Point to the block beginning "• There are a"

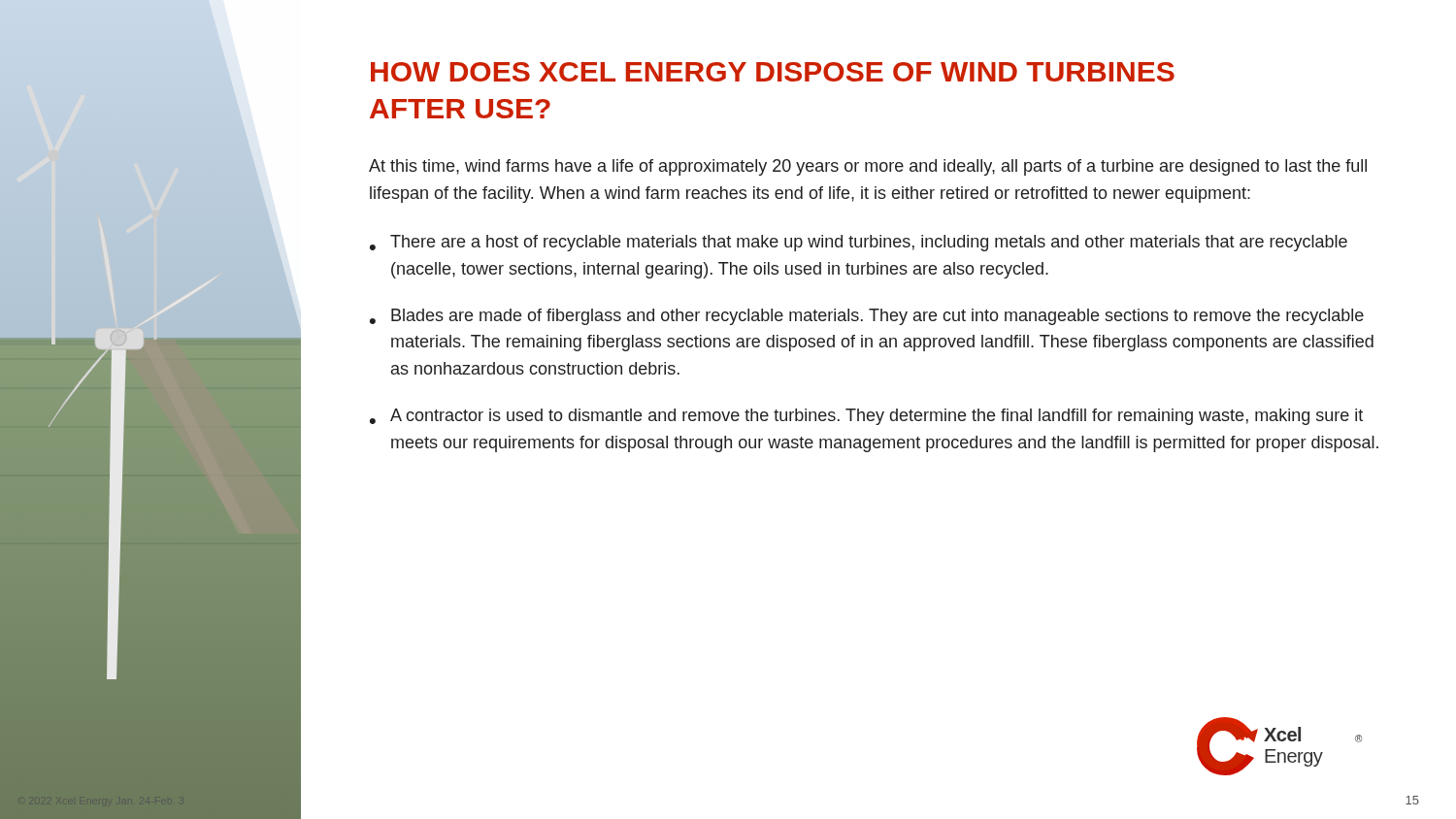(878, 256)
